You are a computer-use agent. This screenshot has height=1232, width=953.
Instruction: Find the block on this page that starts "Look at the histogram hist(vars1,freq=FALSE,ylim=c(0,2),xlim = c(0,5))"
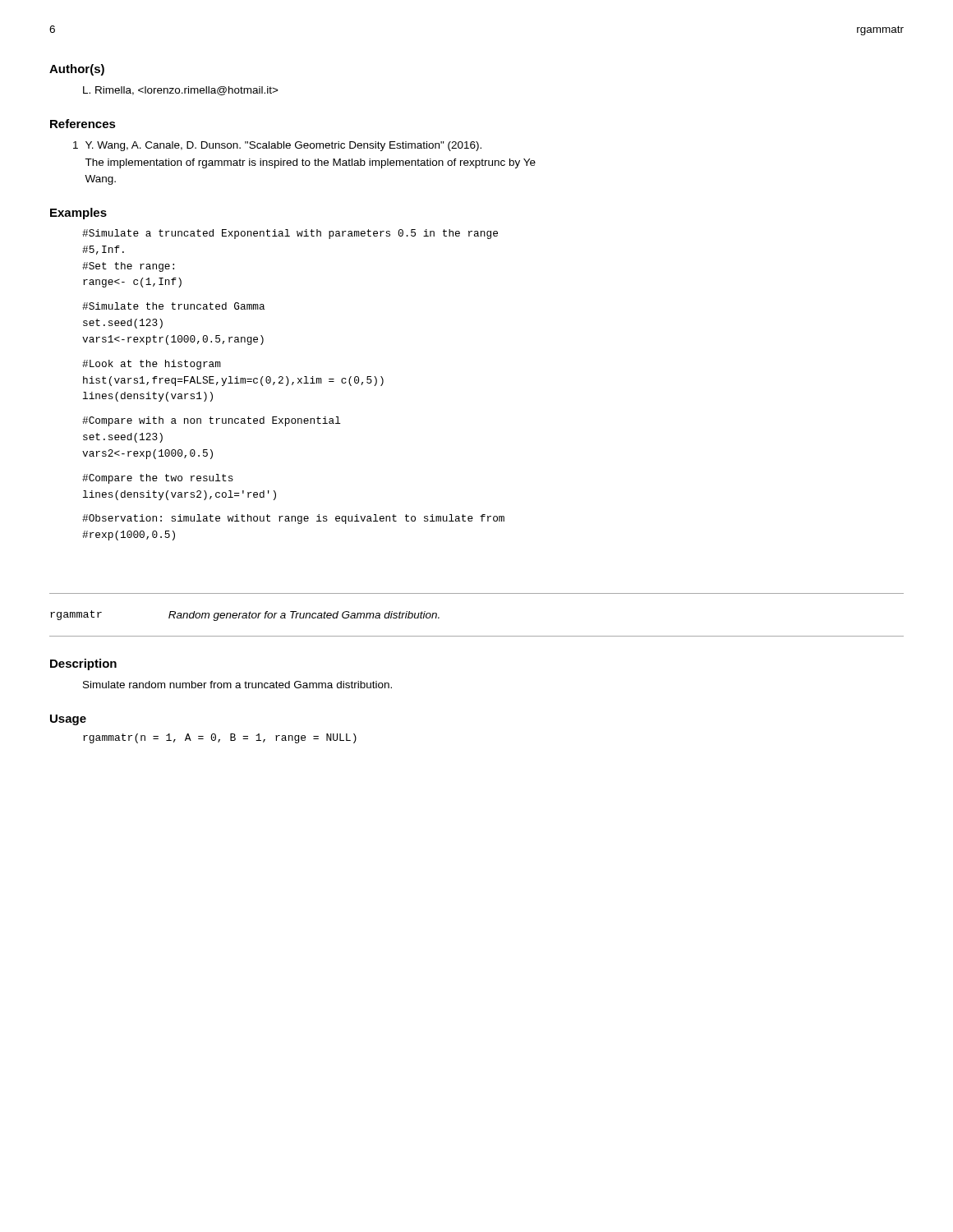tap(234, 380)
